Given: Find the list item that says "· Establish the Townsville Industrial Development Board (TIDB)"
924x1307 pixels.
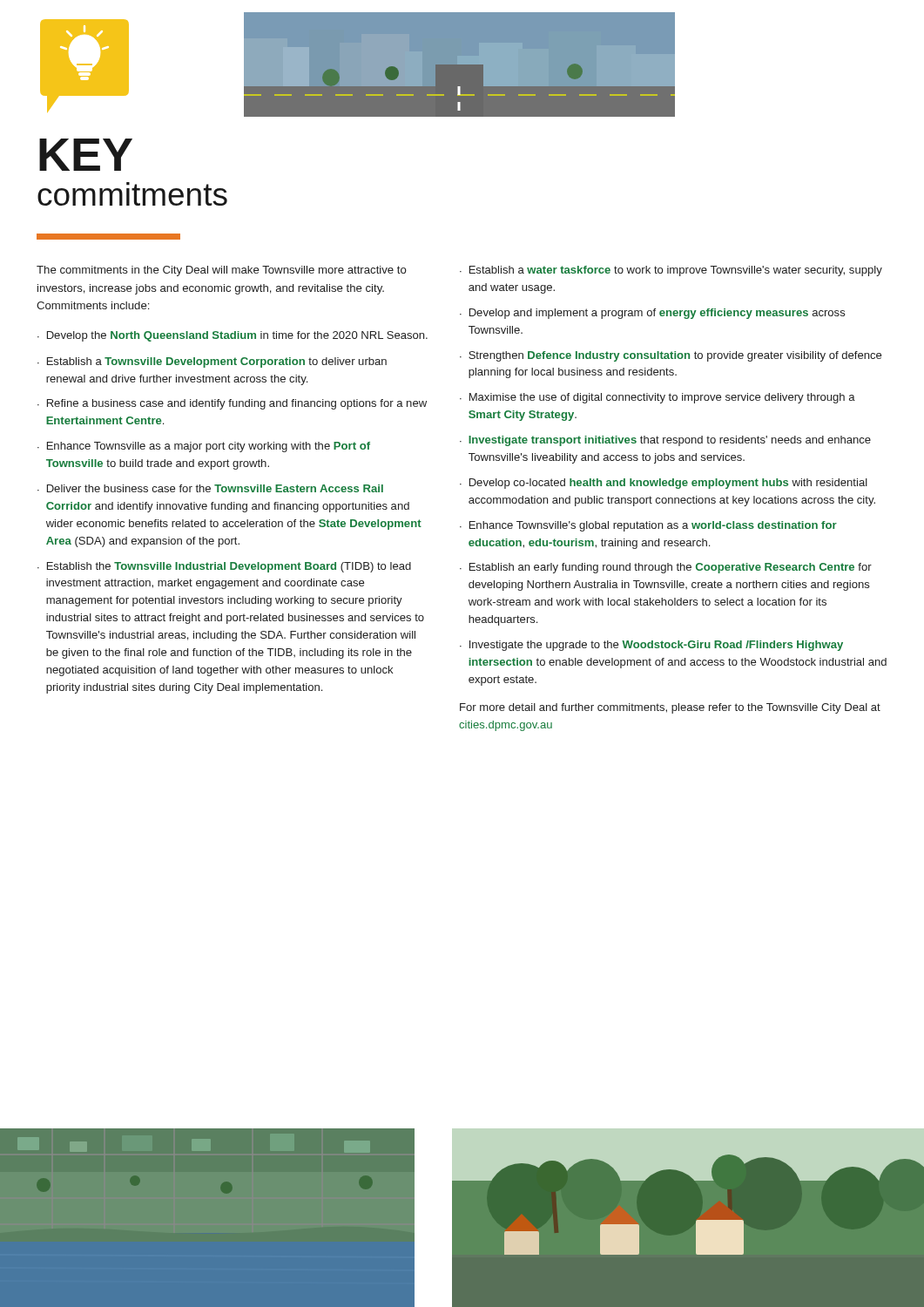Looking at the screenshot, I should tap(233, 627).
